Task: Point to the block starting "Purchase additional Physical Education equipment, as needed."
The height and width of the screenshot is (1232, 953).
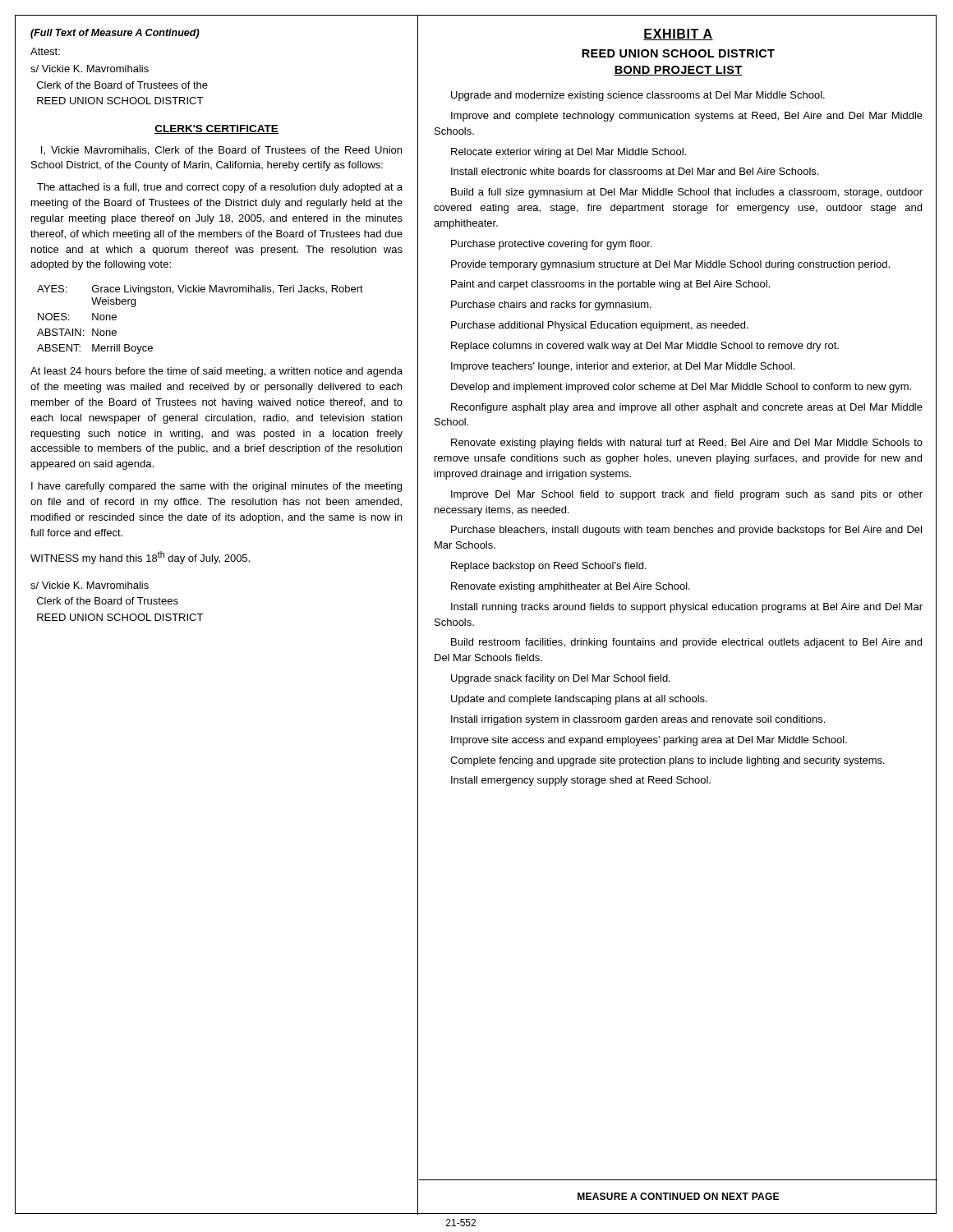Action: tap(600, 325)
